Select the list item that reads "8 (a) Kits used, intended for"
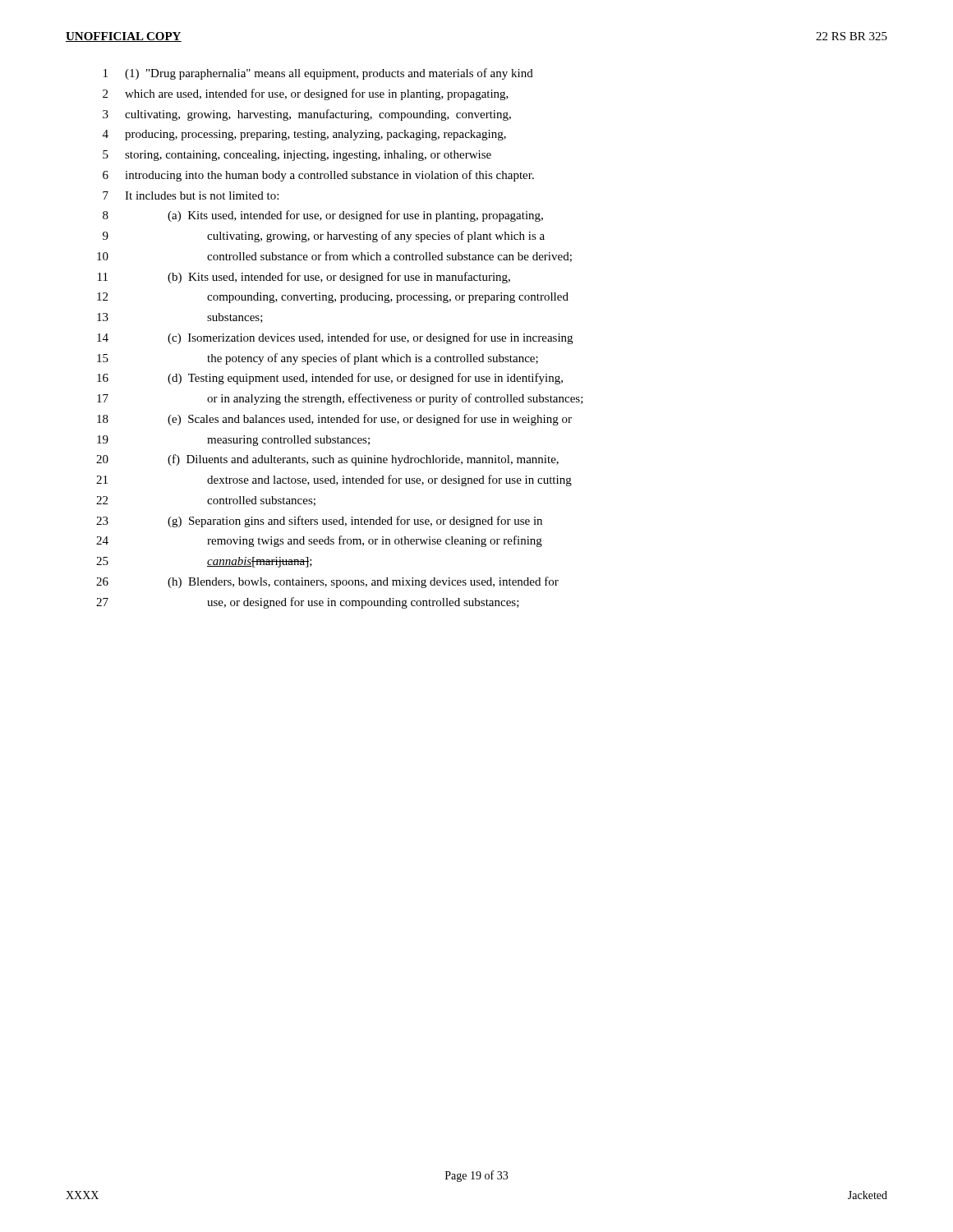This screenshot has height=1232, width=953. coord(476,236)
